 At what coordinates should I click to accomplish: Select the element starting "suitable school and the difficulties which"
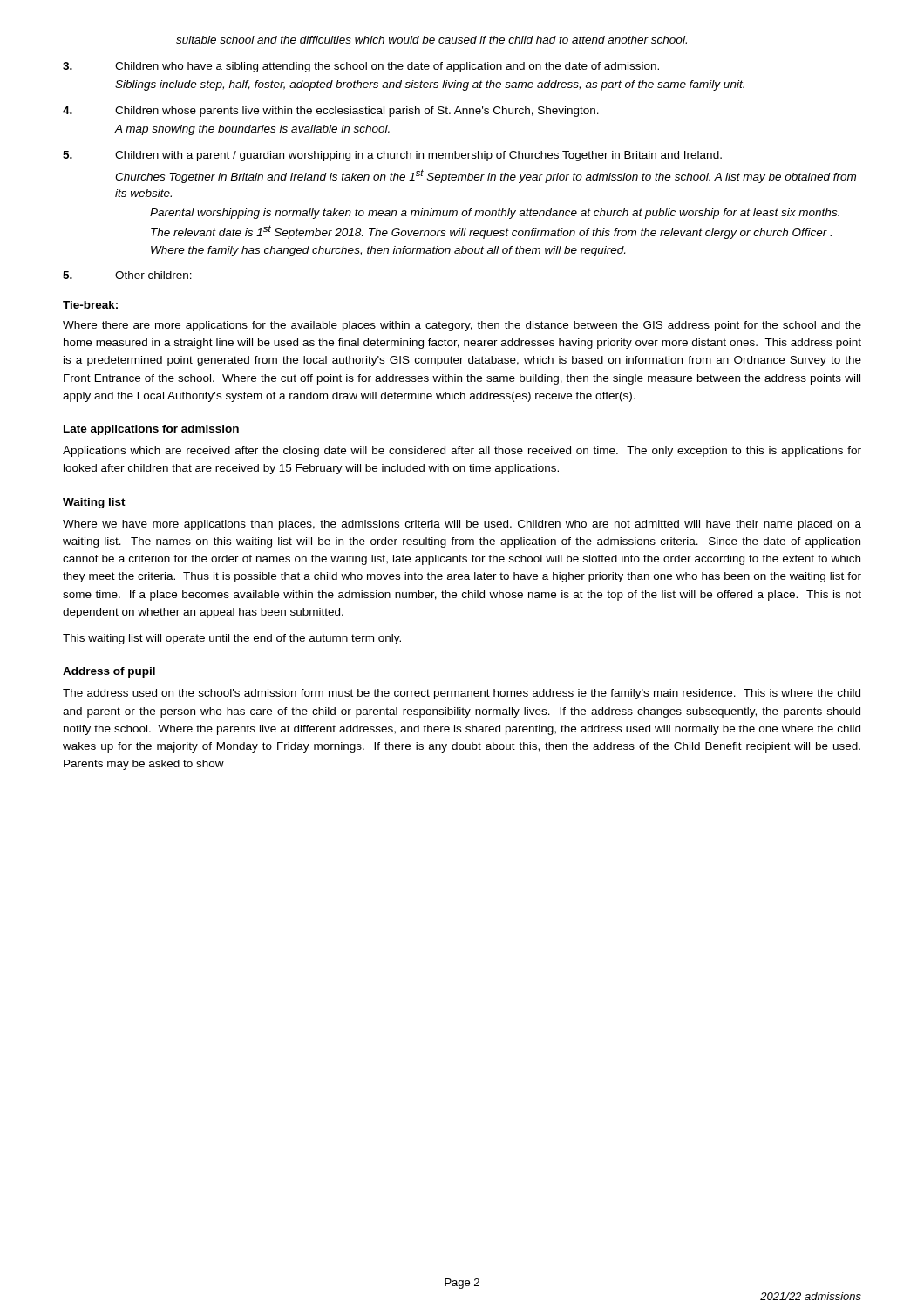click(432, 40)
